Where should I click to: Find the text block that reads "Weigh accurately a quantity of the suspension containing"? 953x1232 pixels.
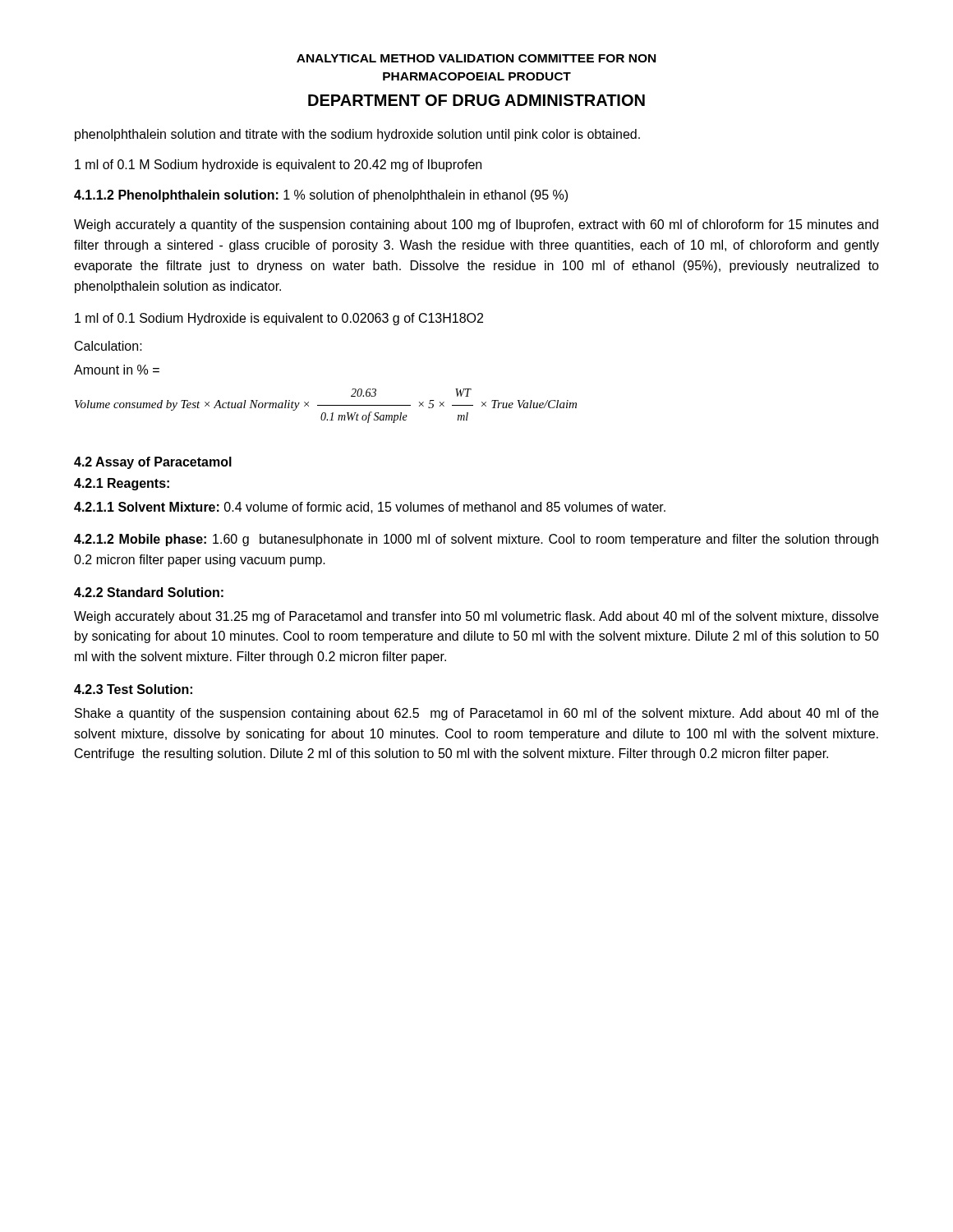[476, 255]
